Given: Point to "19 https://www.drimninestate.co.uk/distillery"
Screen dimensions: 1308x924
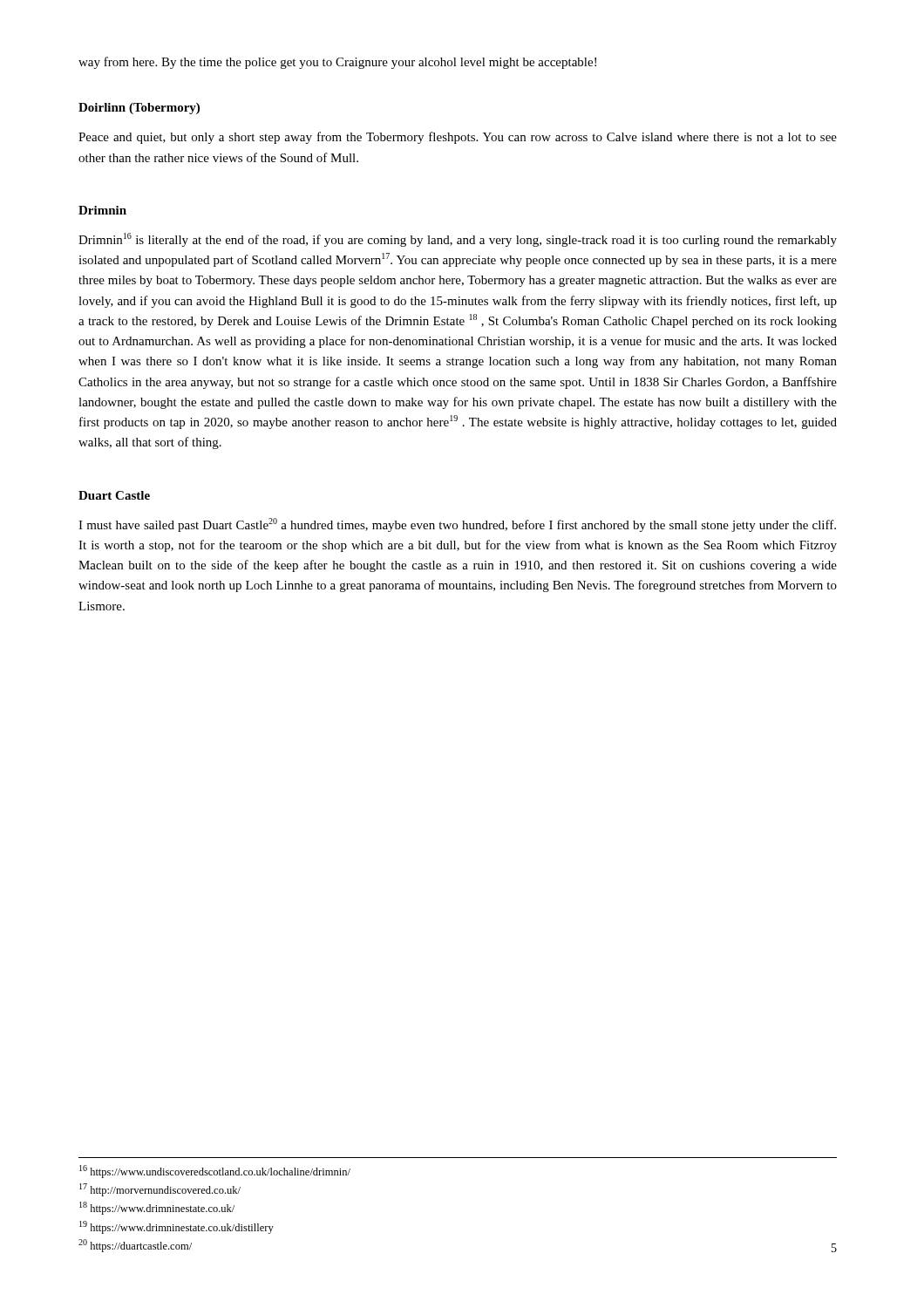Looking at the screenshot, I should point(176,1226).
